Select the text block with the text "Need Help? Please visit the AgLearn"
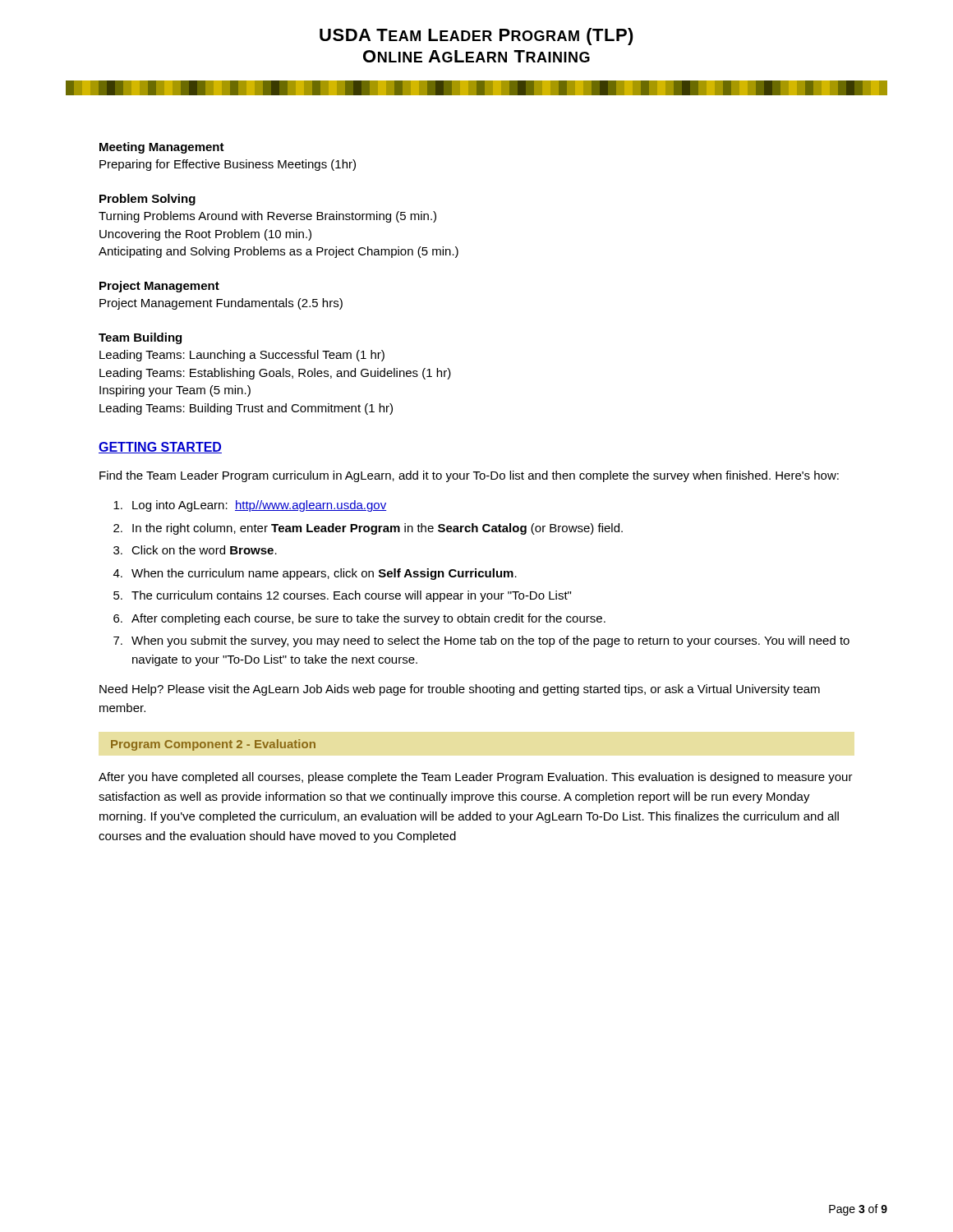 click(x=459, y=698)
